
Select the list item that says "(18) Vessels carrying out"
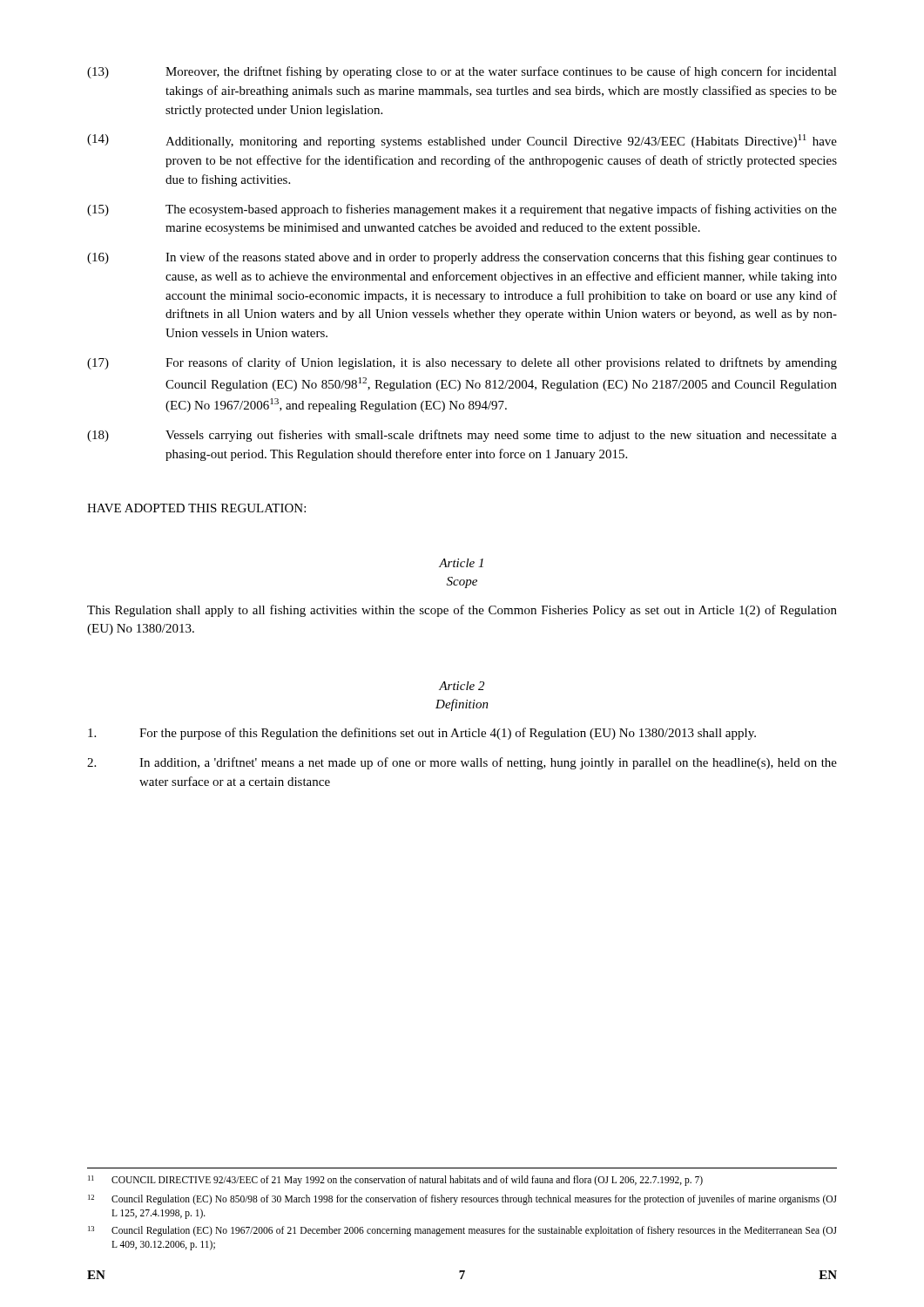tap(462, 445)
